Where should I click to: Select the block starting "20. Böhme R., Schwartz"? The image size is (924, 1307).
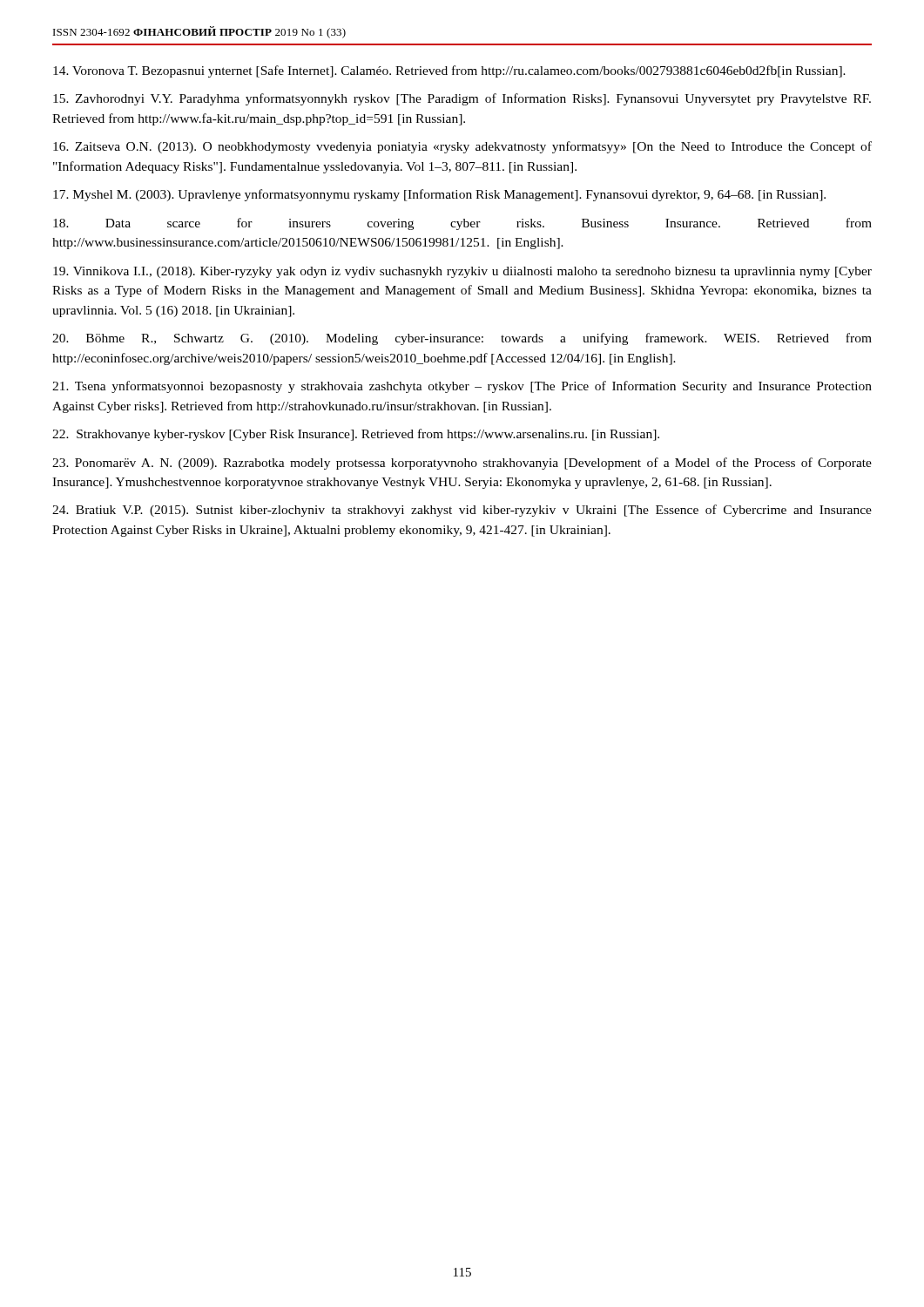462,348
